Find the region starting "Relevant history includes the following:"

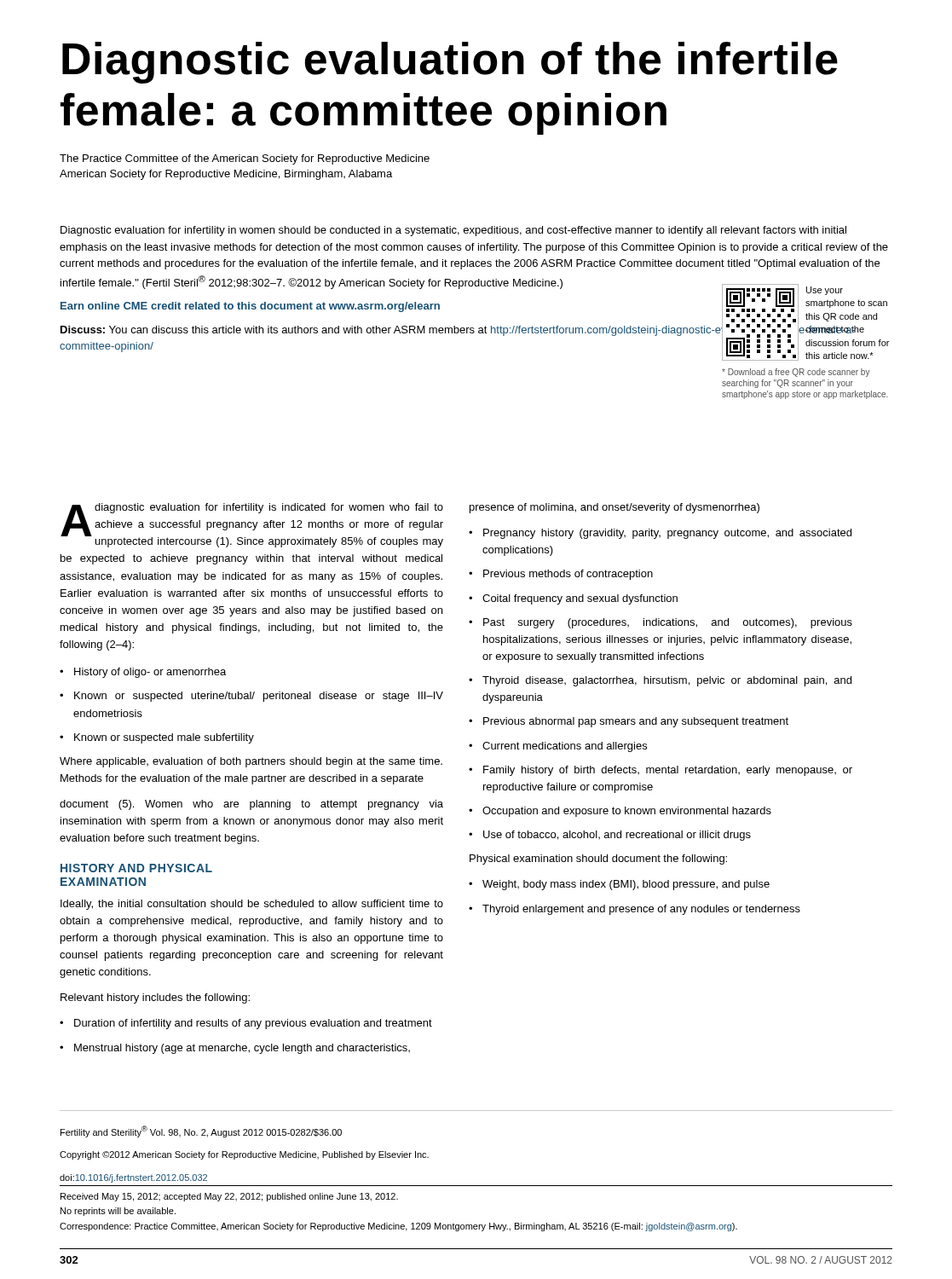point(251,998)
